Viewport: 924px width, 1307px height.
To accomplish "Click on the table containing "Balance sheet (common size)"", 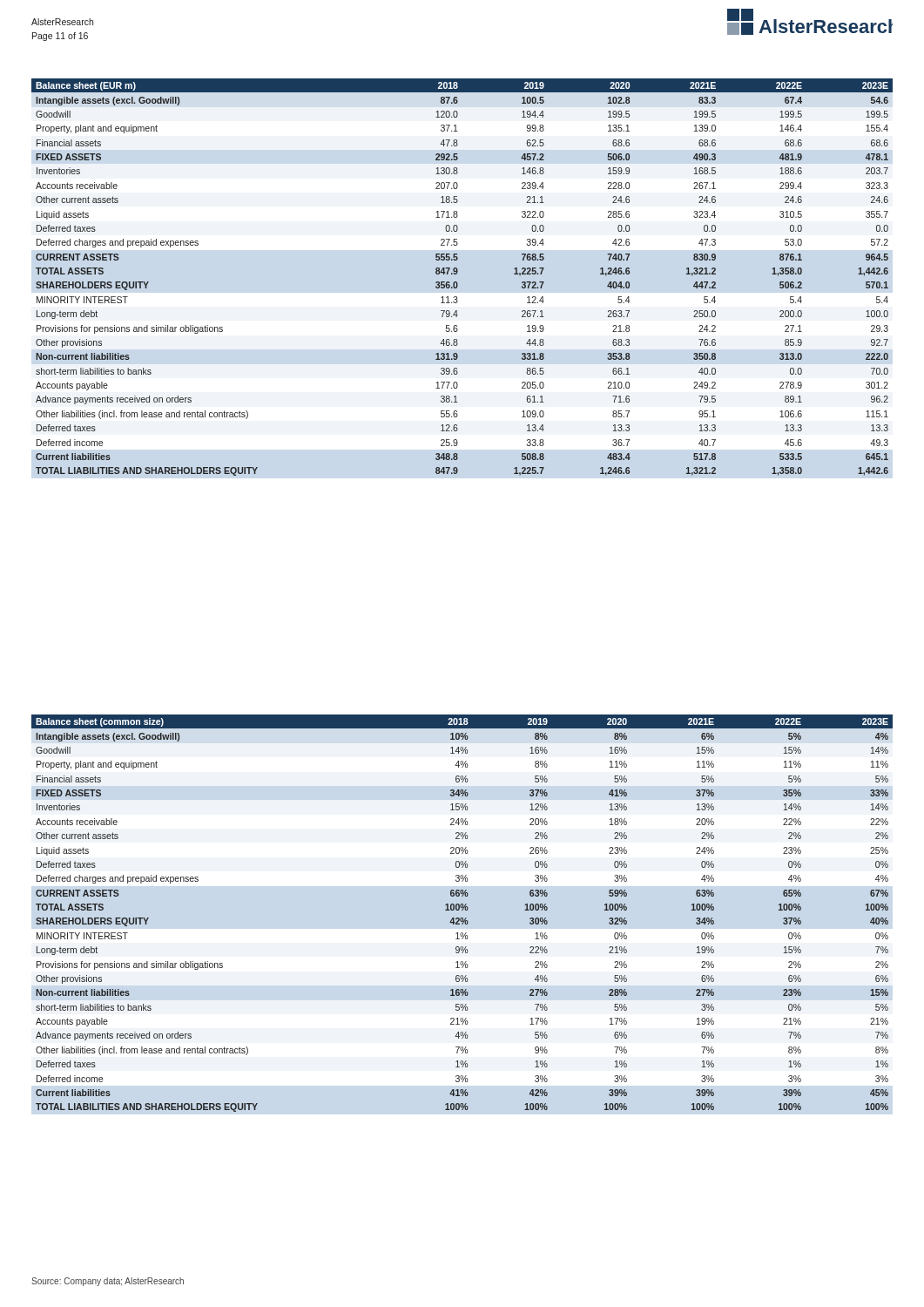I will [462, 914].
